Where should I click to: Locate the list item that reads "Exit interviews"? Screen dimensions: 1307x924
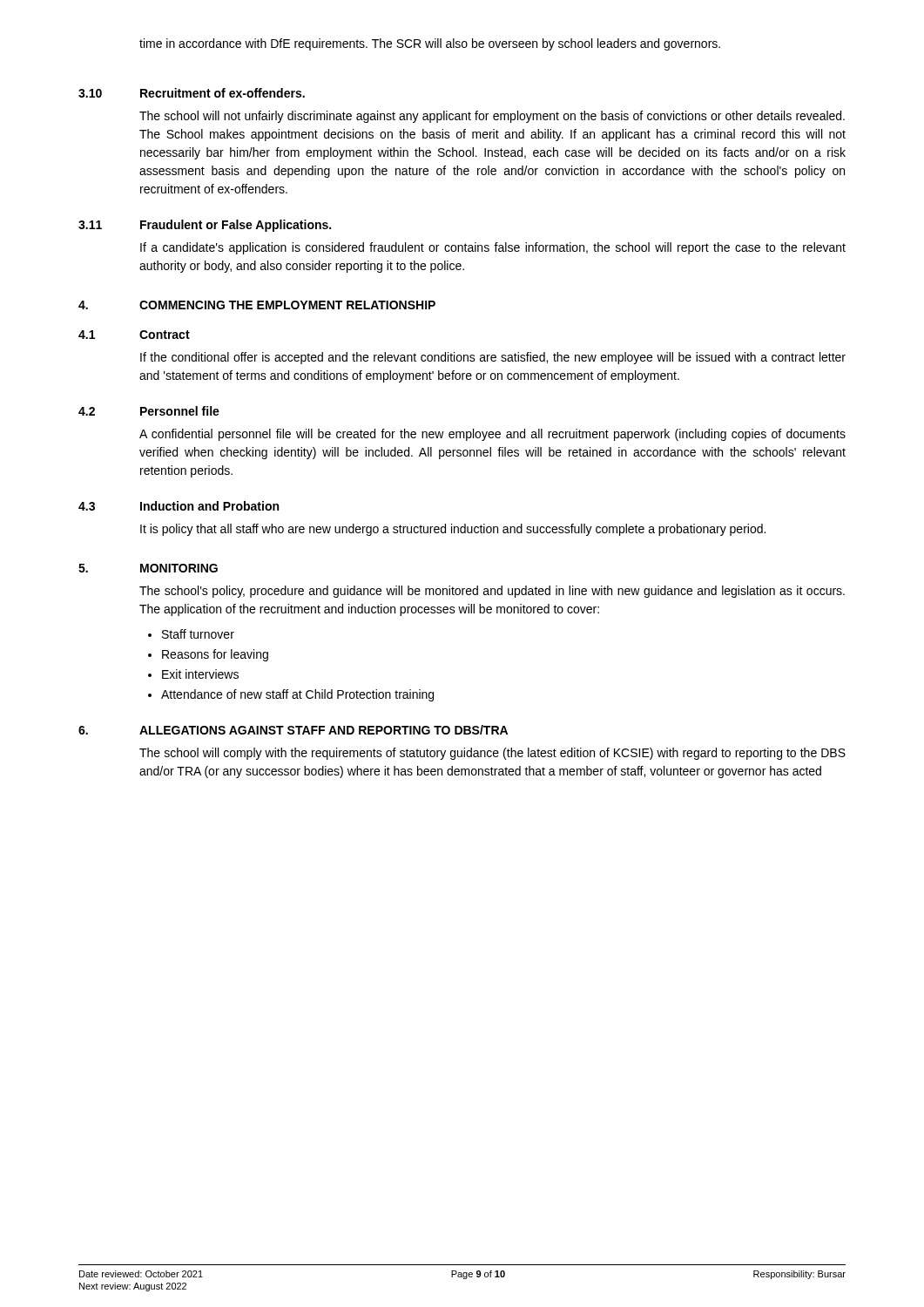click(200, 674)
